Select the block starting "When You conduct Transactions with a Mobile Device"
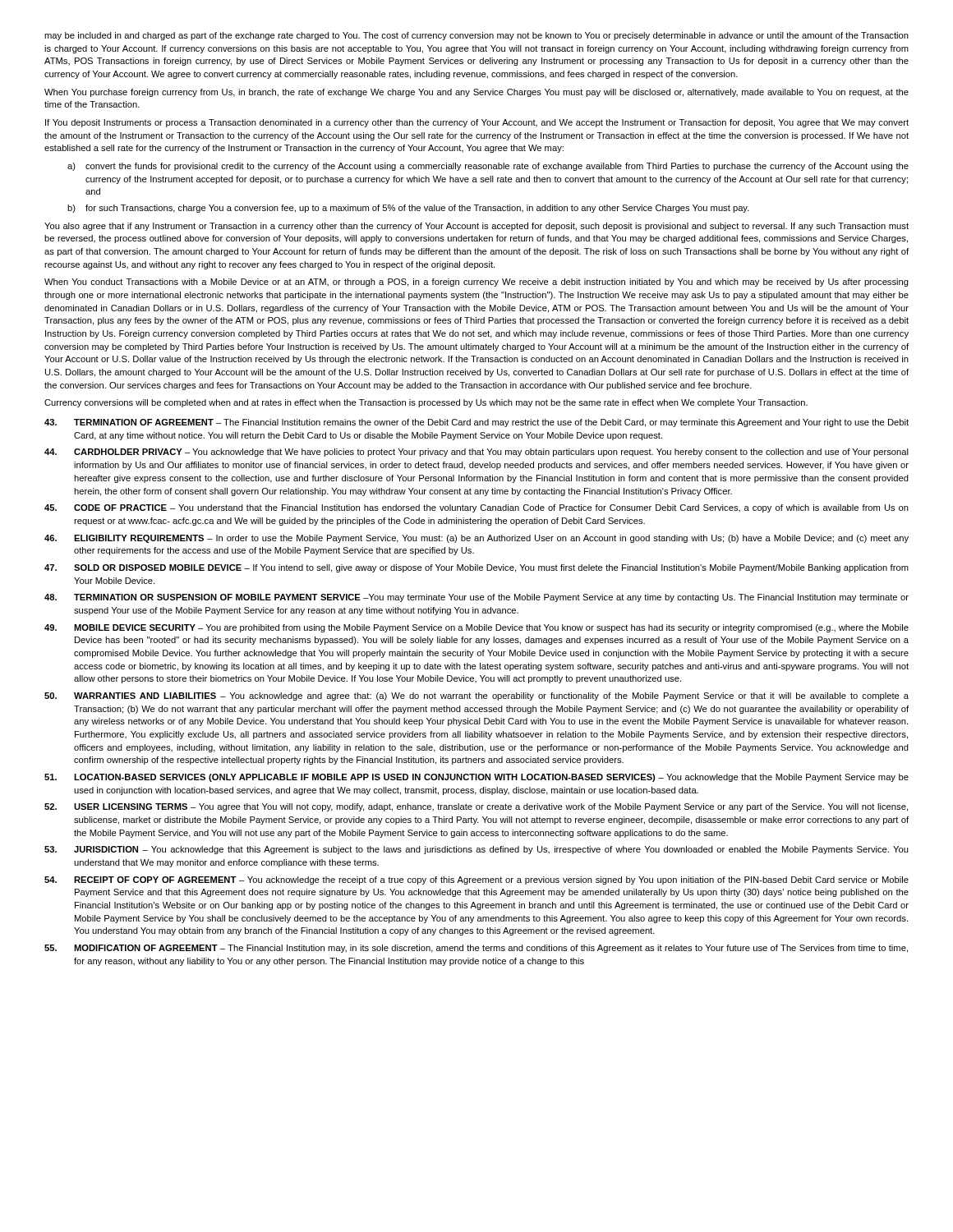This screenshot has width=953, height=1232. 476,334
